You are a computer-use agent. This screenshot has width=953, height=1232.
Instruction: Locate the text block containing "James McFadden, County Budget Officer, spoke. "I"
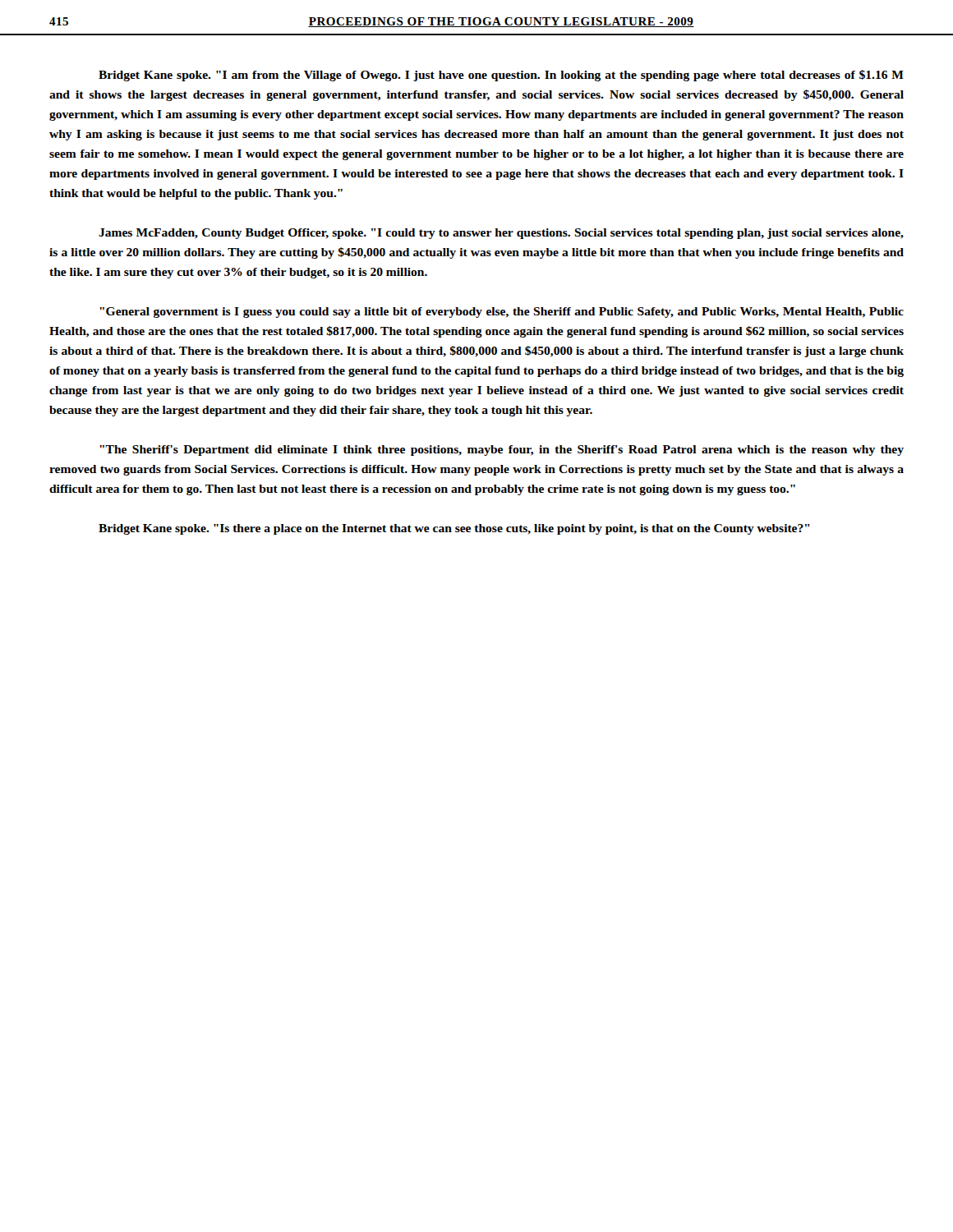(476, 252)
